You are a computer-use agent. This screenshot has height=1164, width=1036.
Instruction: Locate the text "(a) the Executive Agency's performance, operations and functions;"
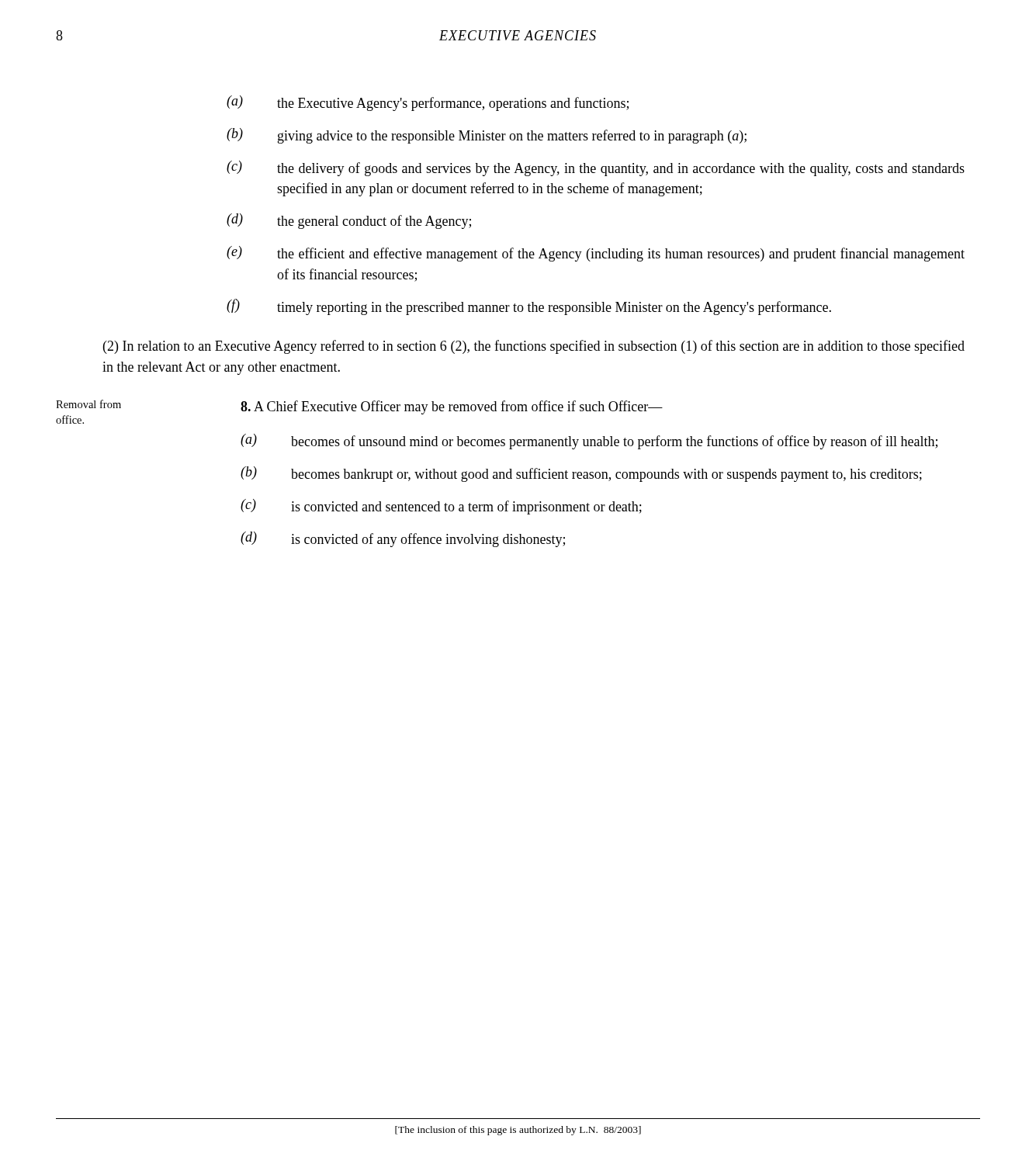coord(596,103)
